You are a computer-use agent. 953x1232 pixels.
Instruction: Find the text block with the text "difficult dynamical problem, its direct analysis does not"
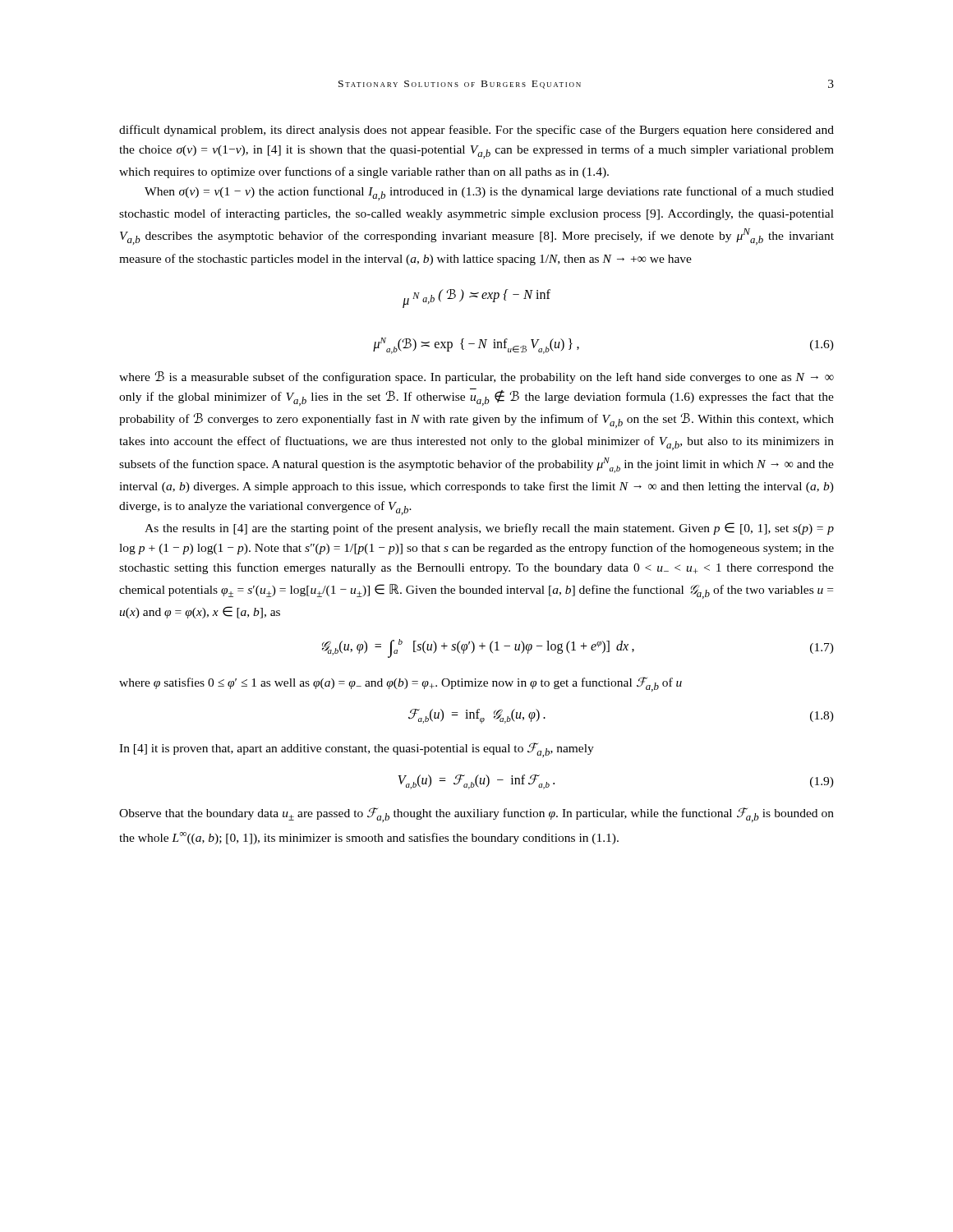[476, 194]
